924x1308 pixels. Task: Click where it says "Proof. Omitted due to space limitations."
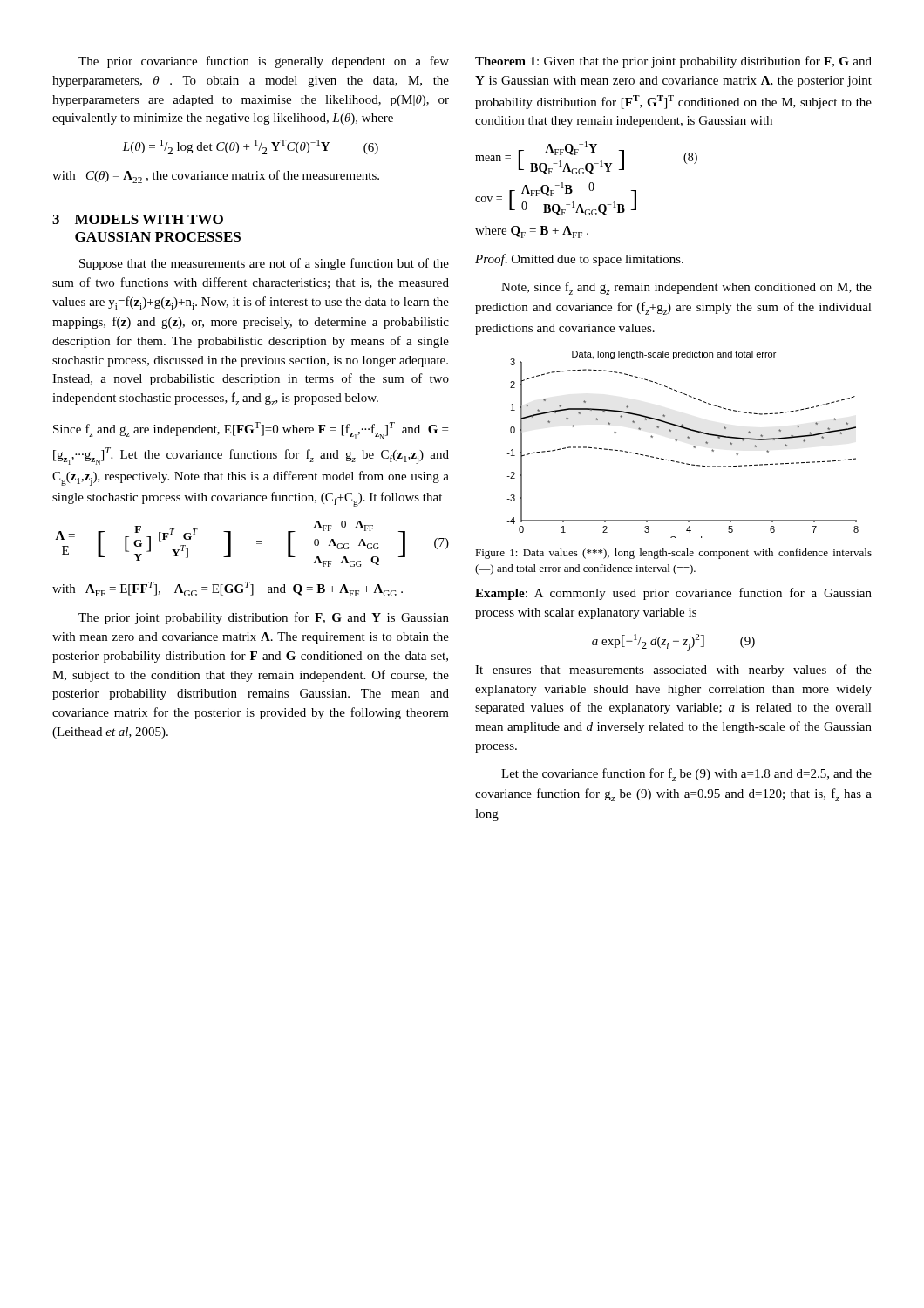[x=580, y=259]
